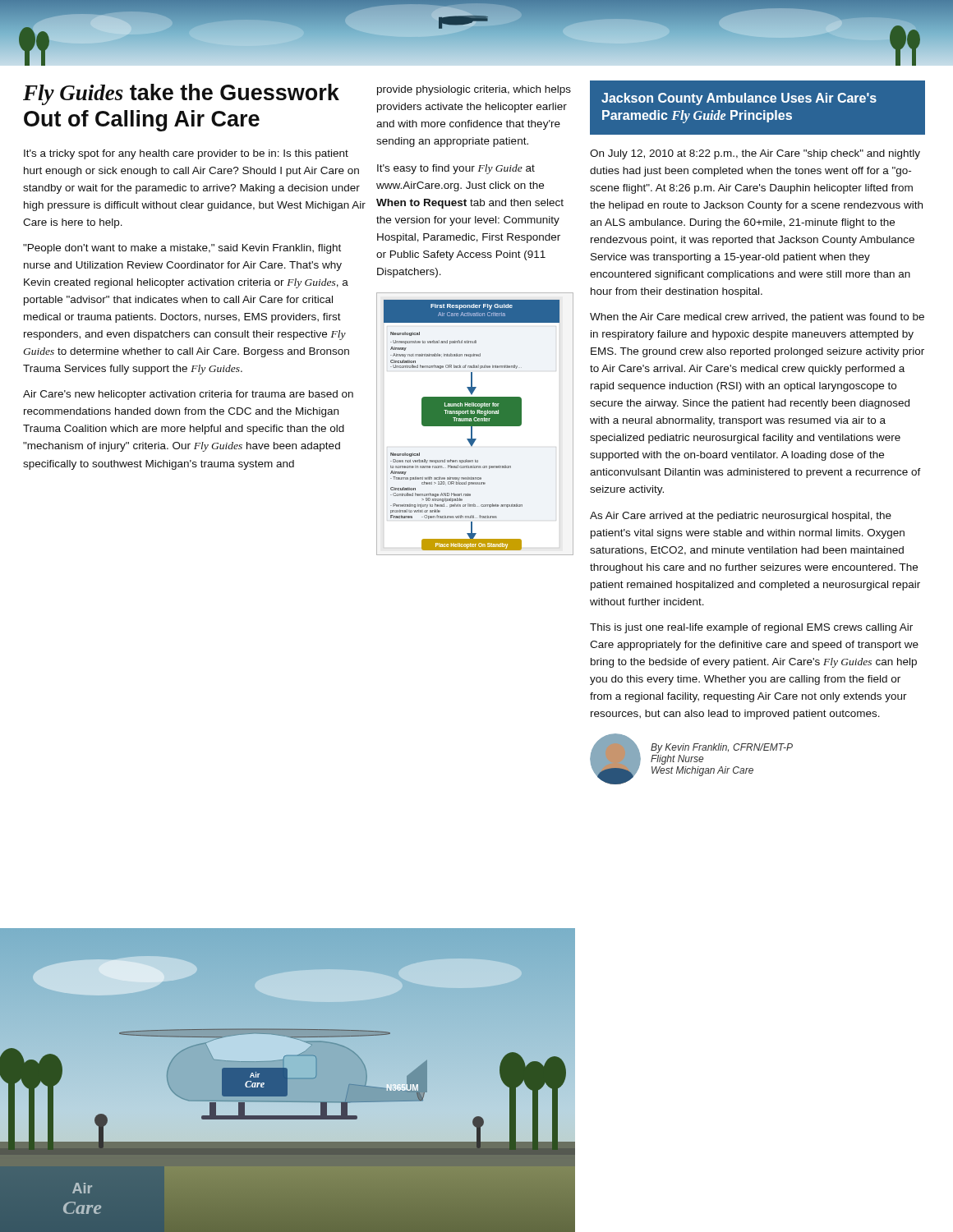Navigate to the text starting ""People don't want"
Image resolution: width=953 pixels, height=1232 pixels.
point(186,308)
